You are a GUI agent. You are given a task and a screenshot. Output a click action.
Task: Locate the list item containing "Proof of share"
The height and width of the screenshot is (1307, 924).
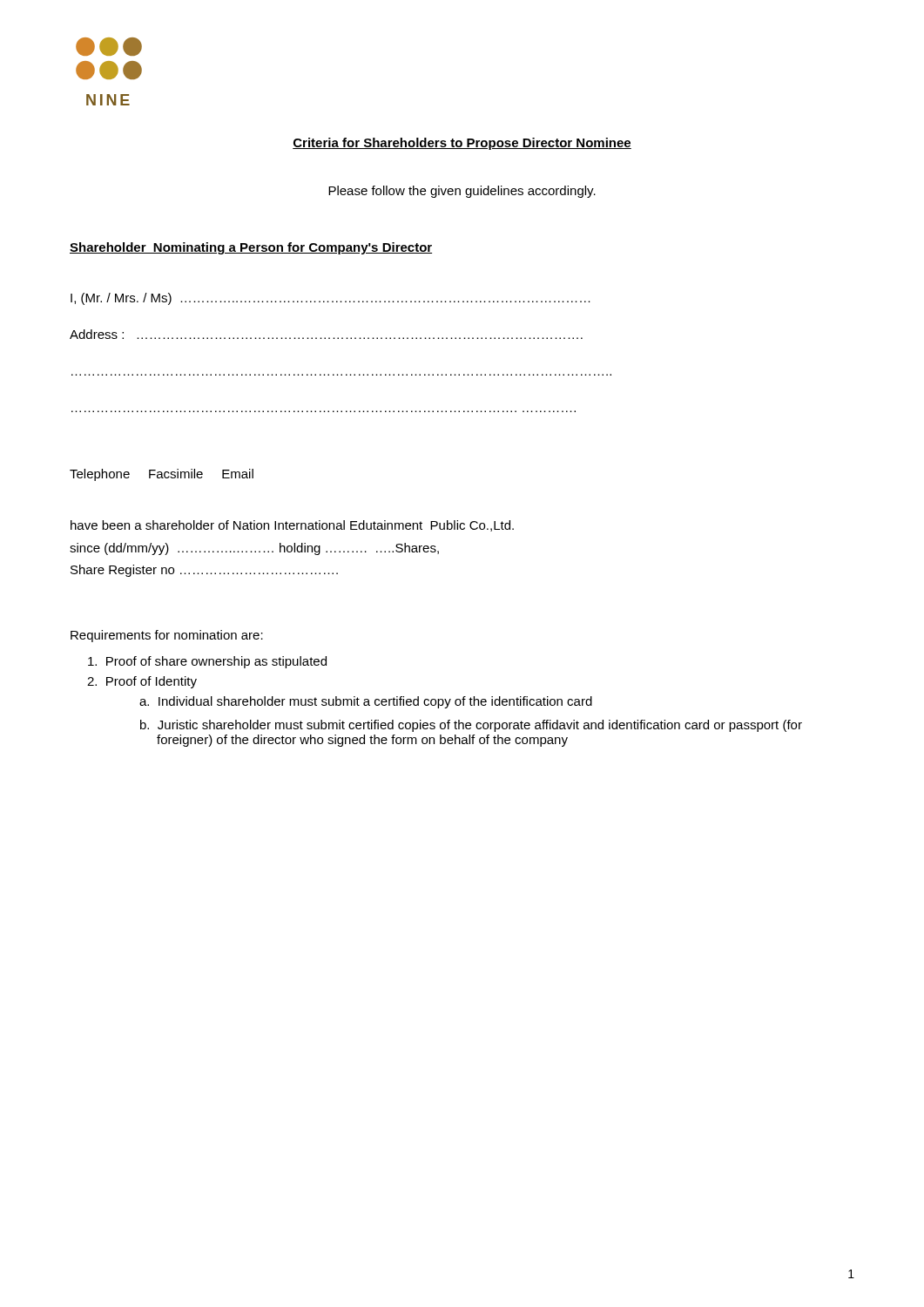(207, 661)
